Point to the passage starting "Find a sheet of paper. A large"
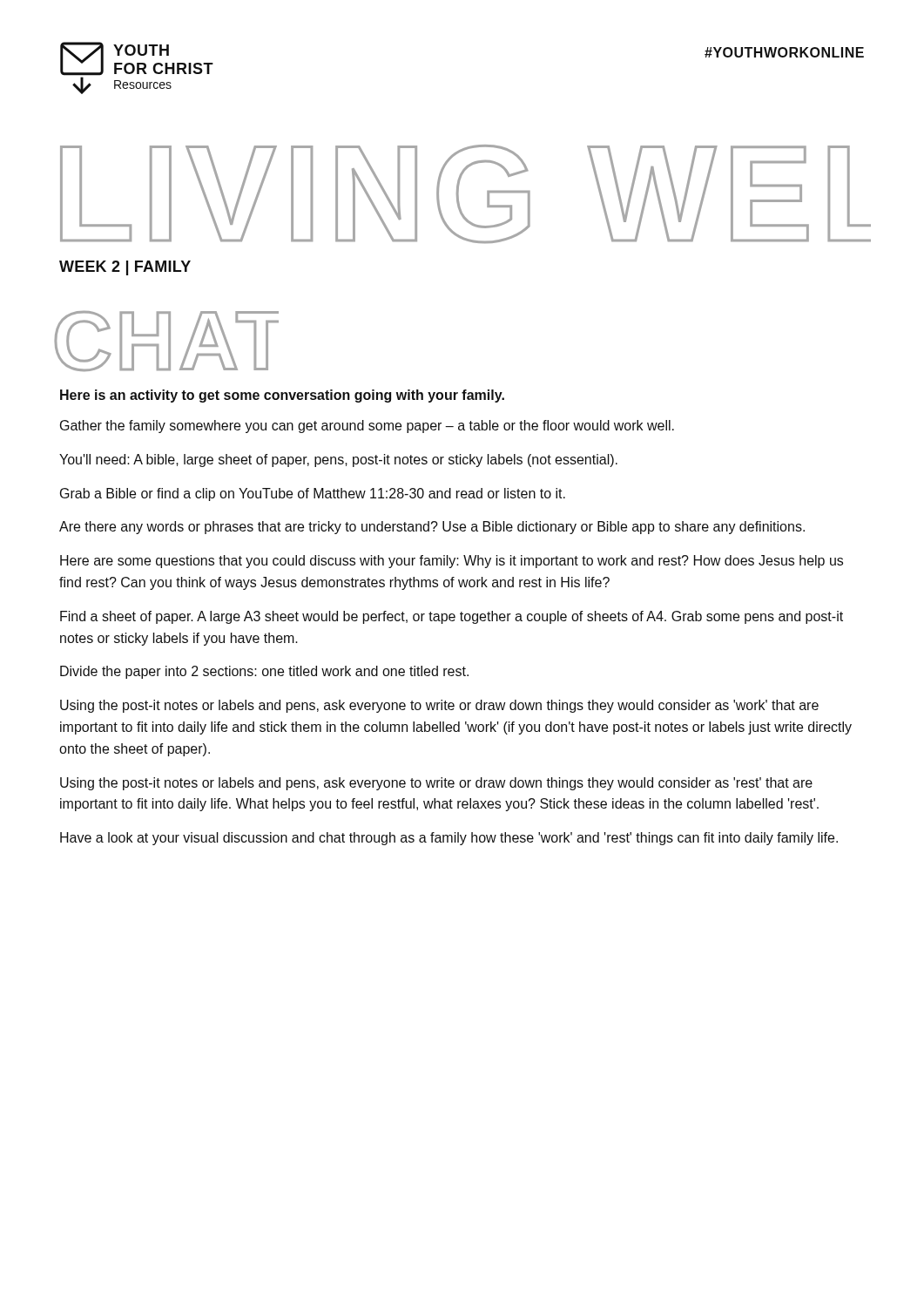924x1307 pixels. [x=451, y=627]
